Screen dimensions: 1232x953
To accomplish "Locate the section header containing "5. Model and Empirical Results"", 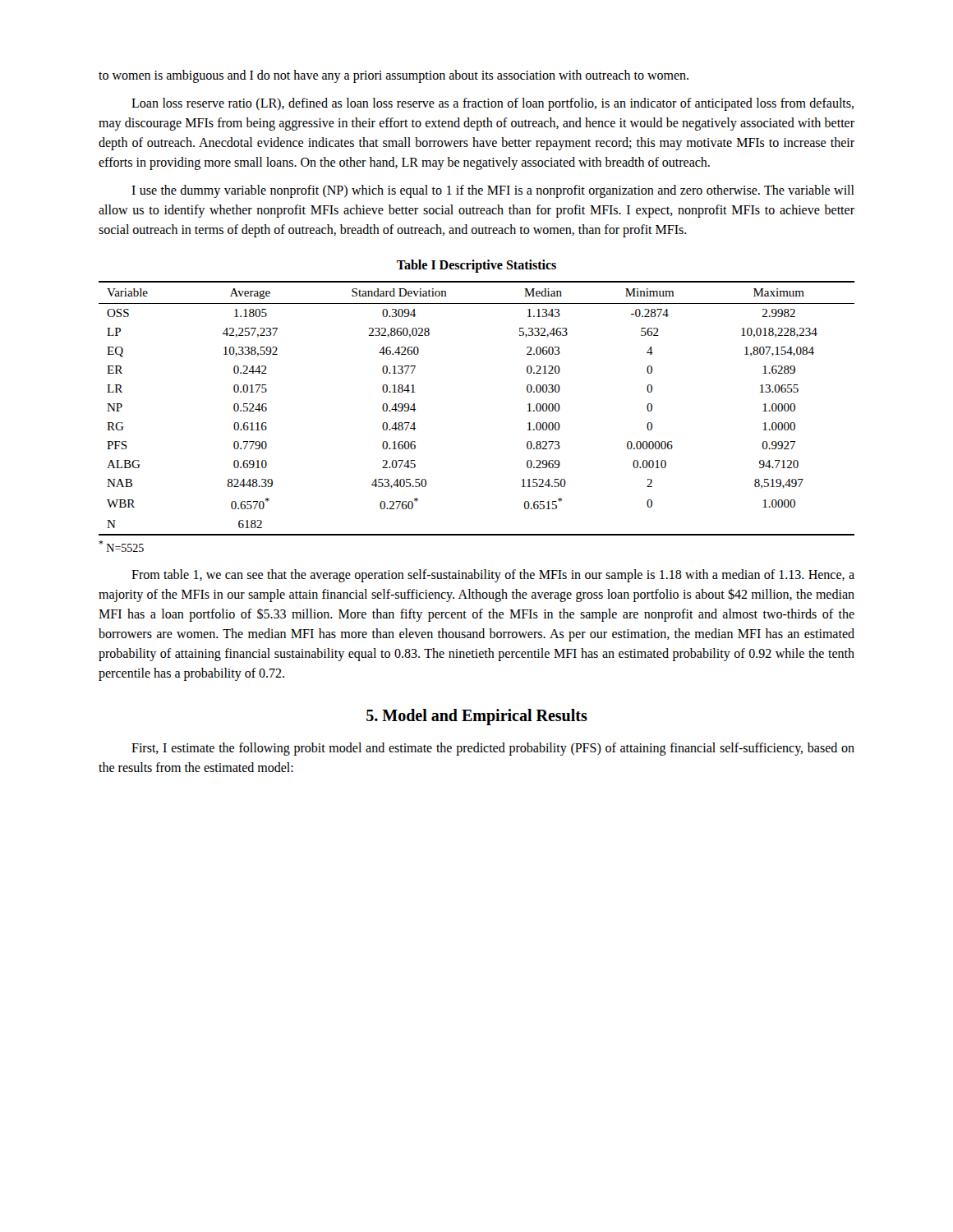I will click(x=476, y=715).
